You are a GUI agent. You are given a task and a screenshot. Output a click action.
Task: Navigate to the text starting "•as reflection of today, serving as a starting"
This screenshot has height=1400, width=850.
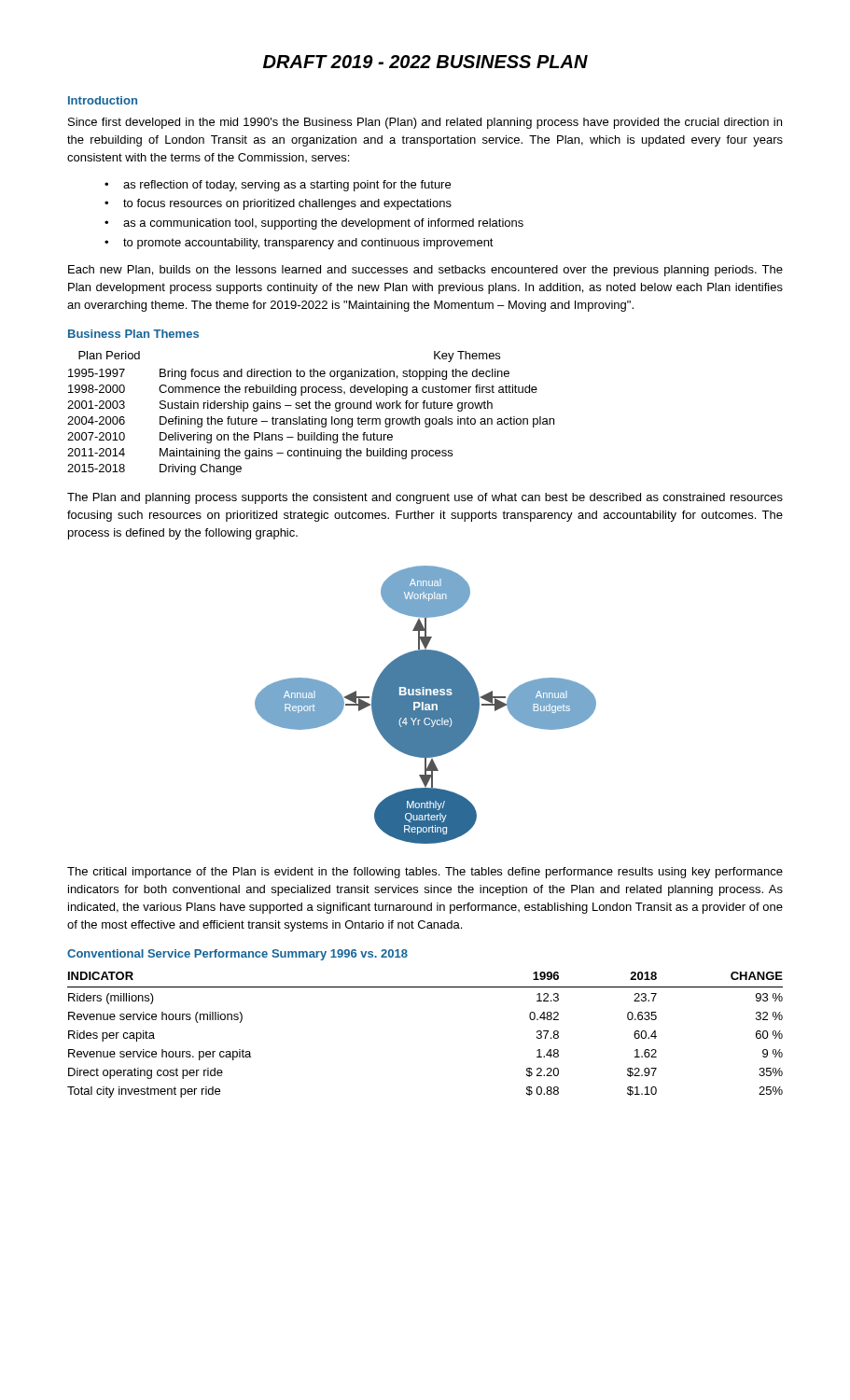pos(278,185)
